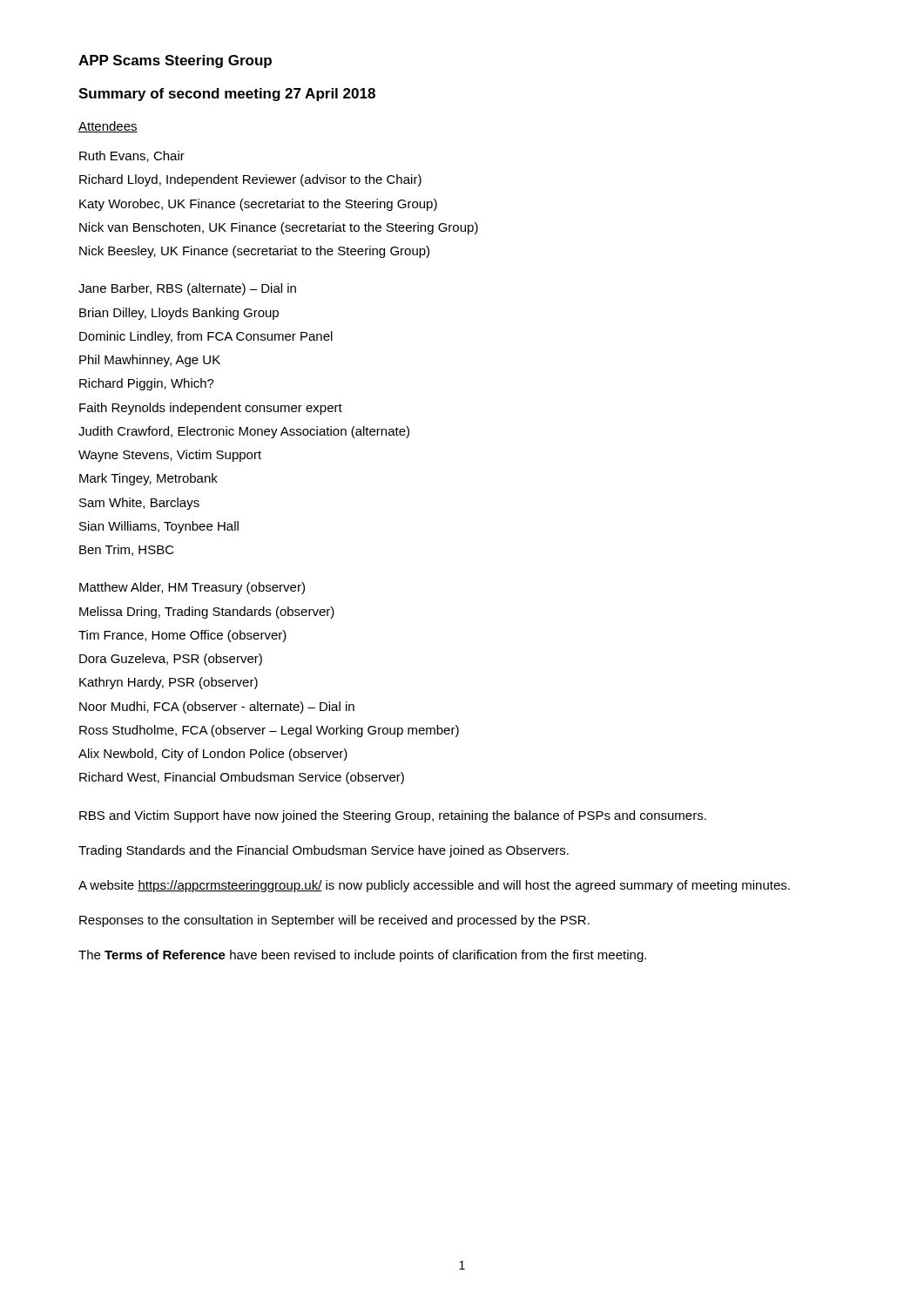This screenshot has width=924, height=1307.
Task: Find the text block that says "A website https://appcrmsteeringgroup.uk/ is now publicly"
Action: tap(435, 884)
